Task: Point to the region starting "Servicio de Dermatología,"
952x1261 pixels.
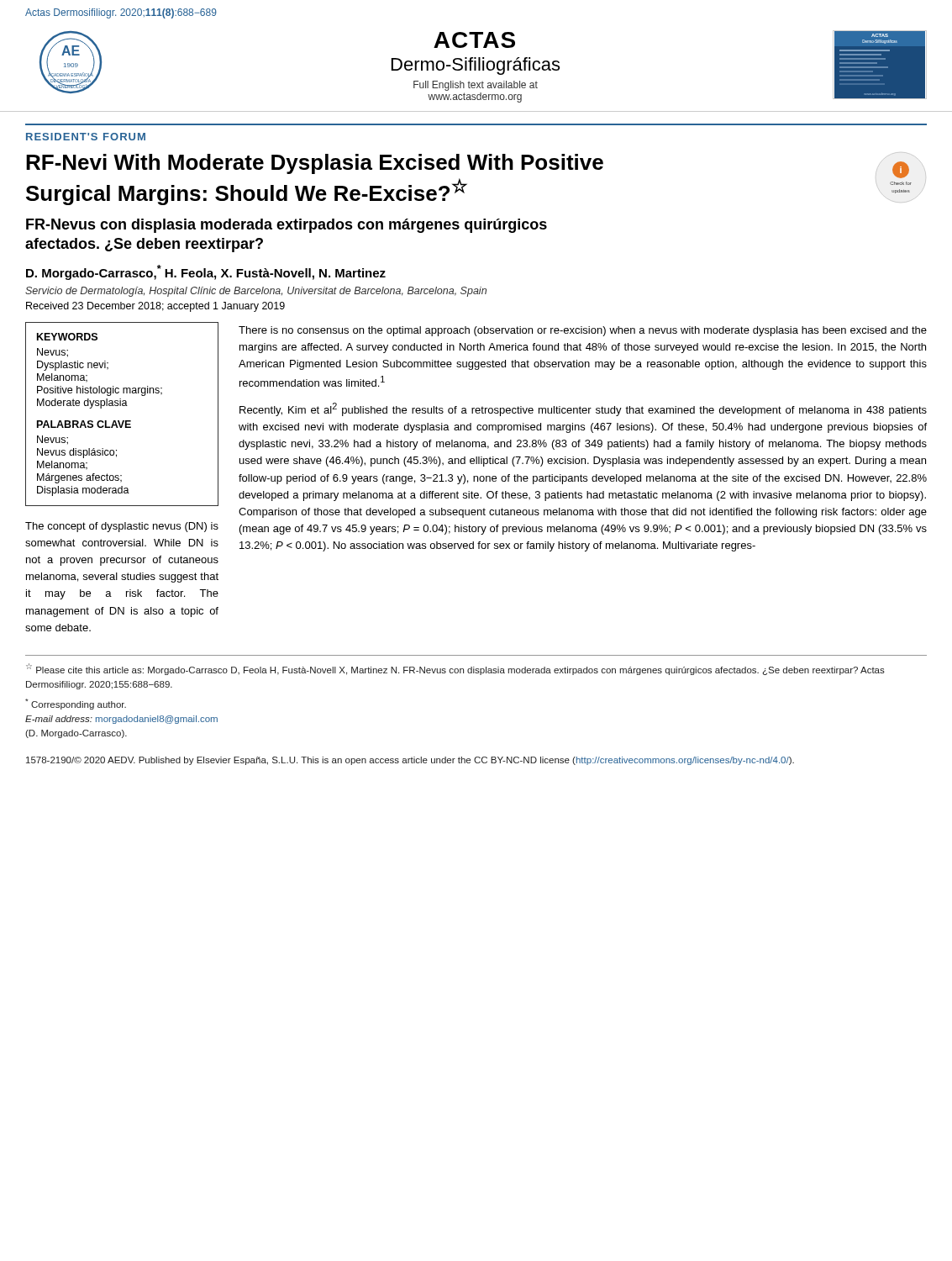Action: [256, 291]
